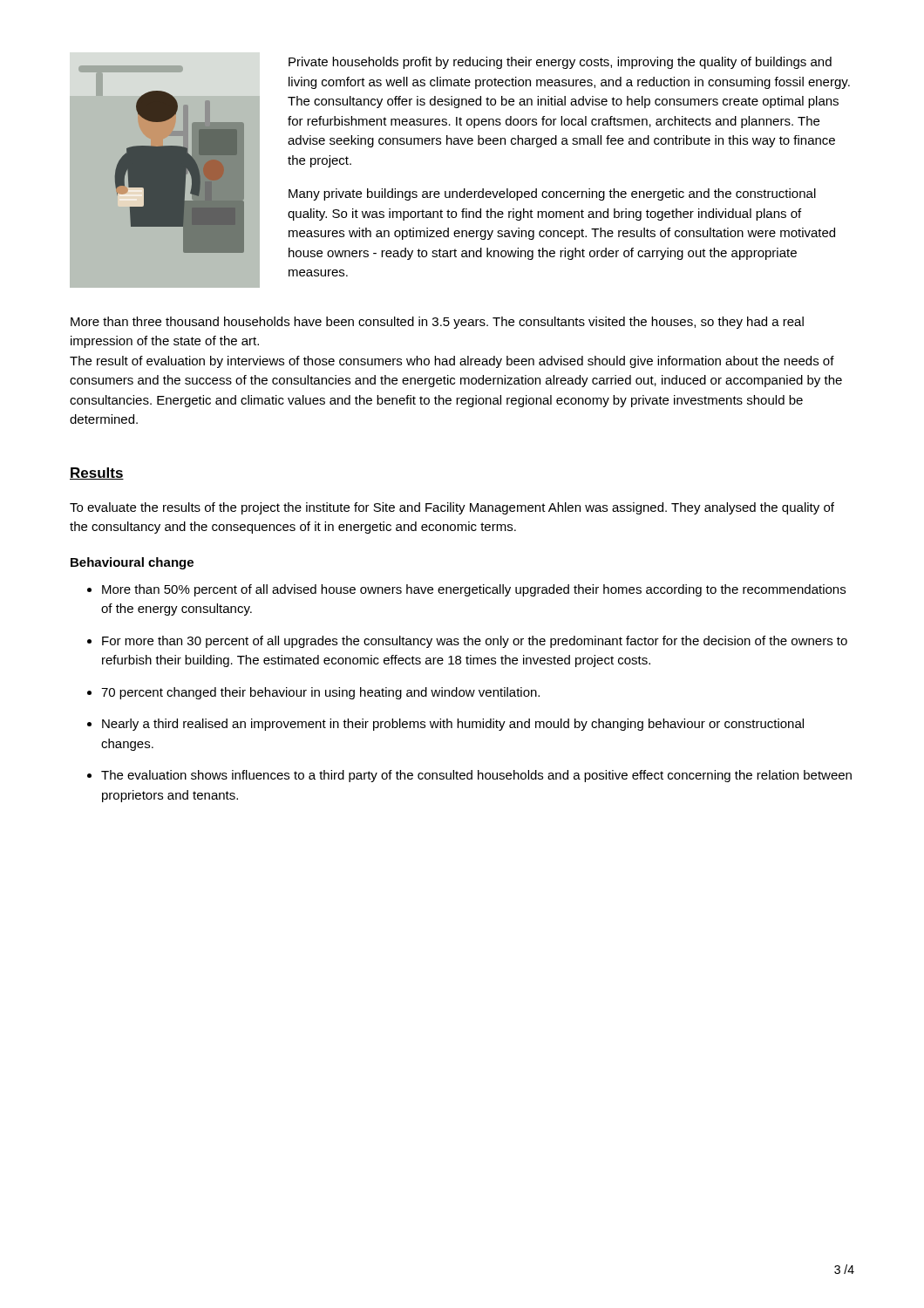Viewport: 924px width, 1308px height.
Task: Click the passage that begins "To evaluate the results of the"
Action: pyautogui.click(x=452, y=516)
